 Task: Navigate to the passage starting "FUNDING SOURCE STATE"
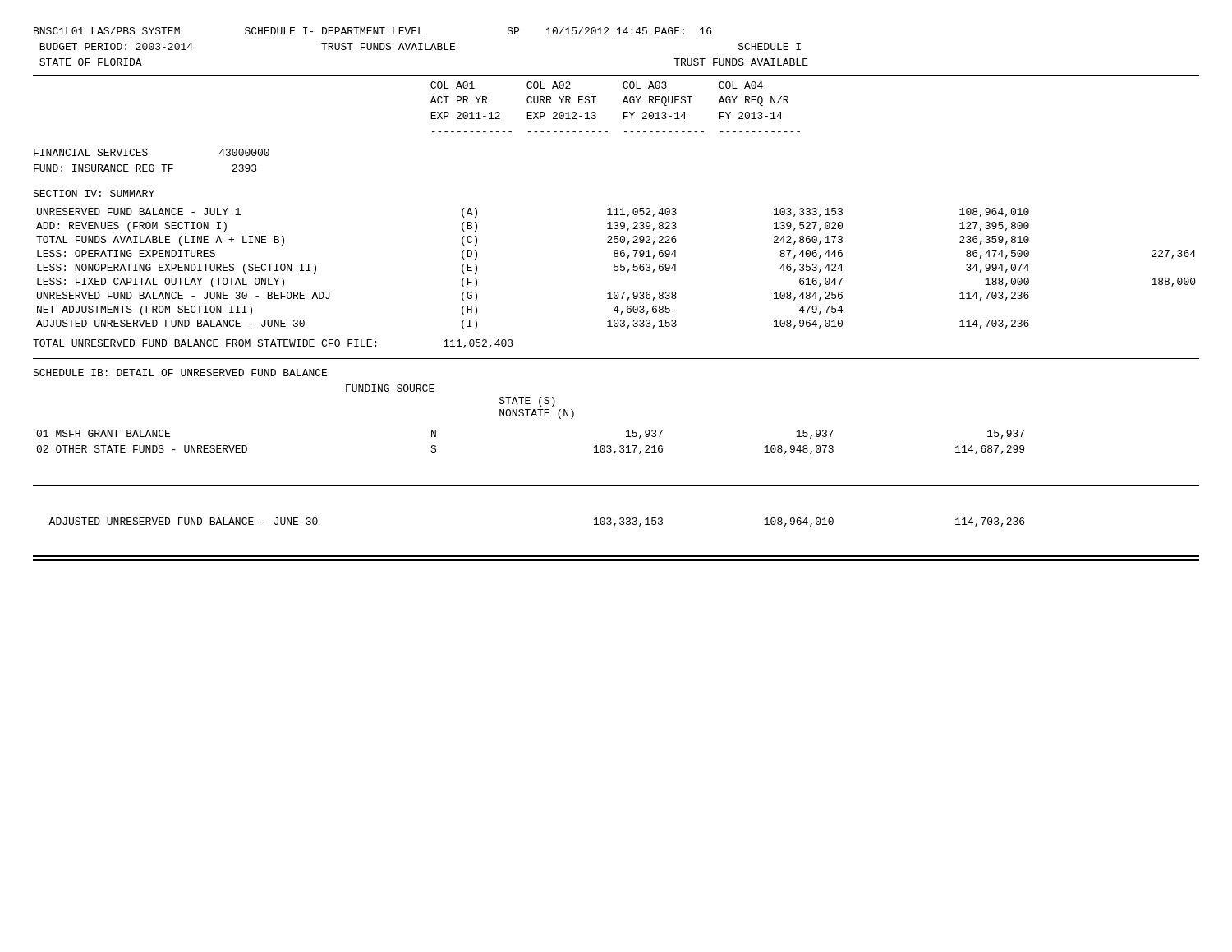point(390,388)
